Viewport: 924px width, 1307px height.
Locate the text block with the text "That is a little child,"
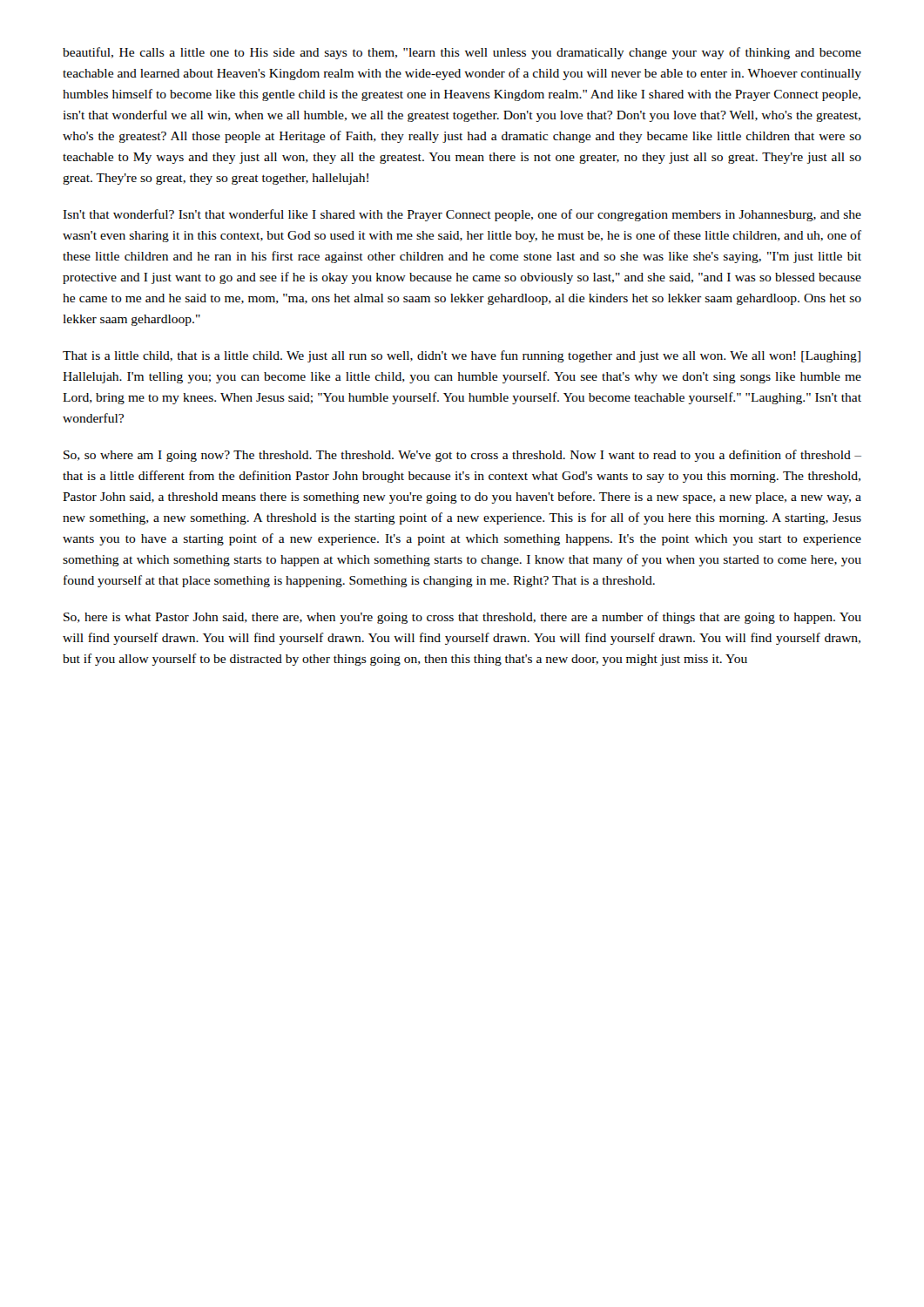[x=462, y=387]
